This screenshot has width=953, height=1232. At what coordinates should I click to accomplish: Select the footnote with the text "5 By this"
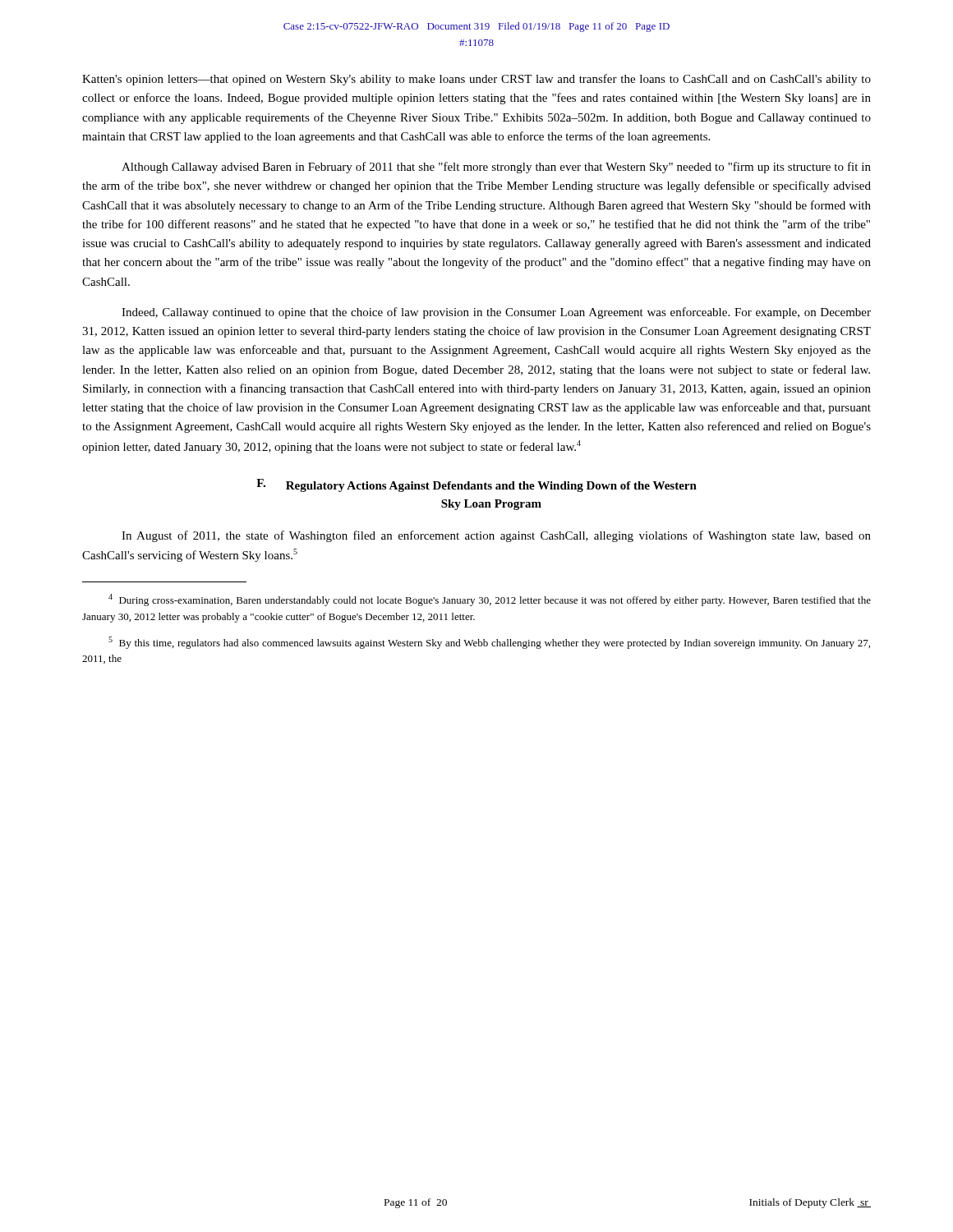click(476, 650)
